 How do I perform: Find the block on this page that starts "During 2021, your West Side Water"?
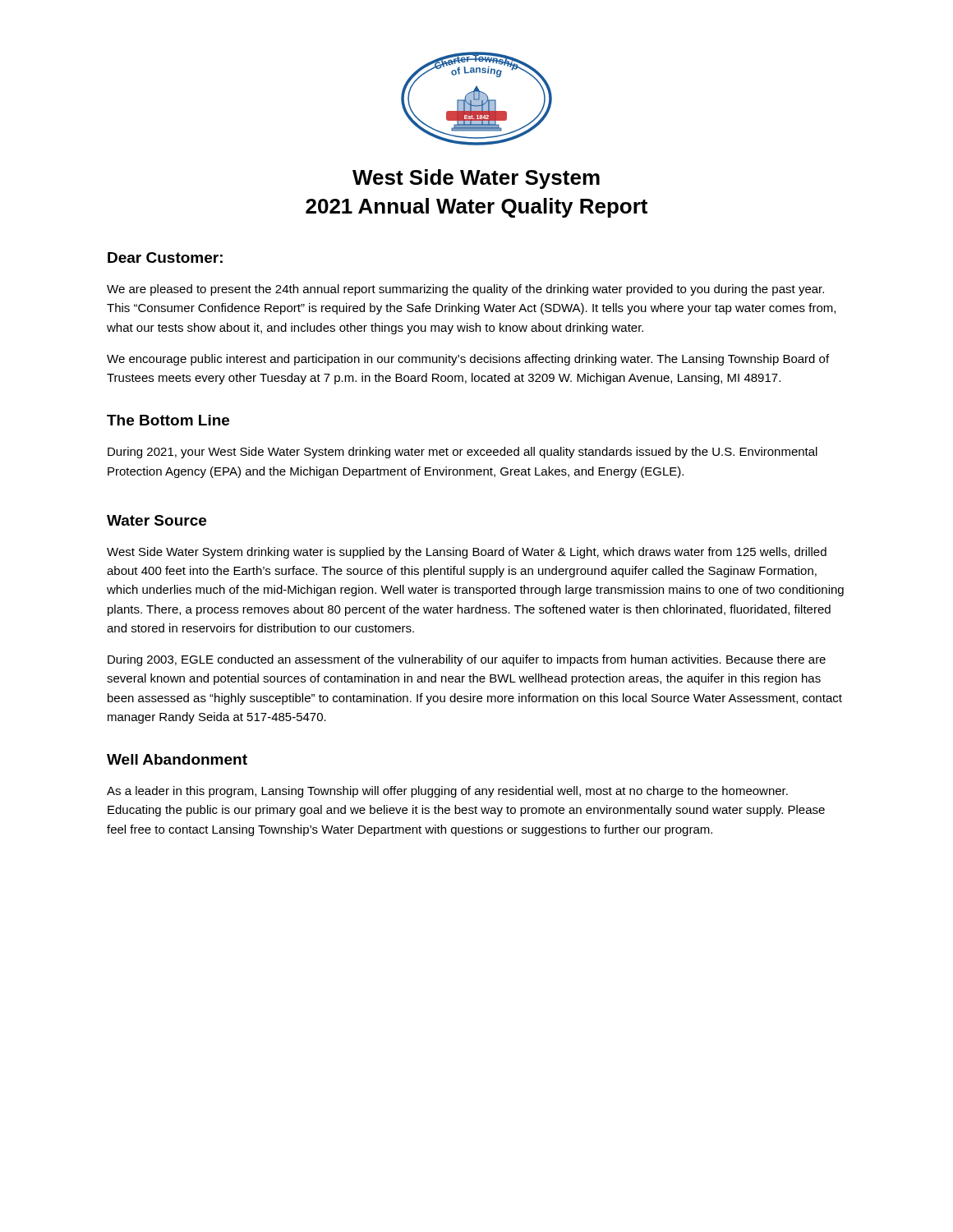point(476,461)
